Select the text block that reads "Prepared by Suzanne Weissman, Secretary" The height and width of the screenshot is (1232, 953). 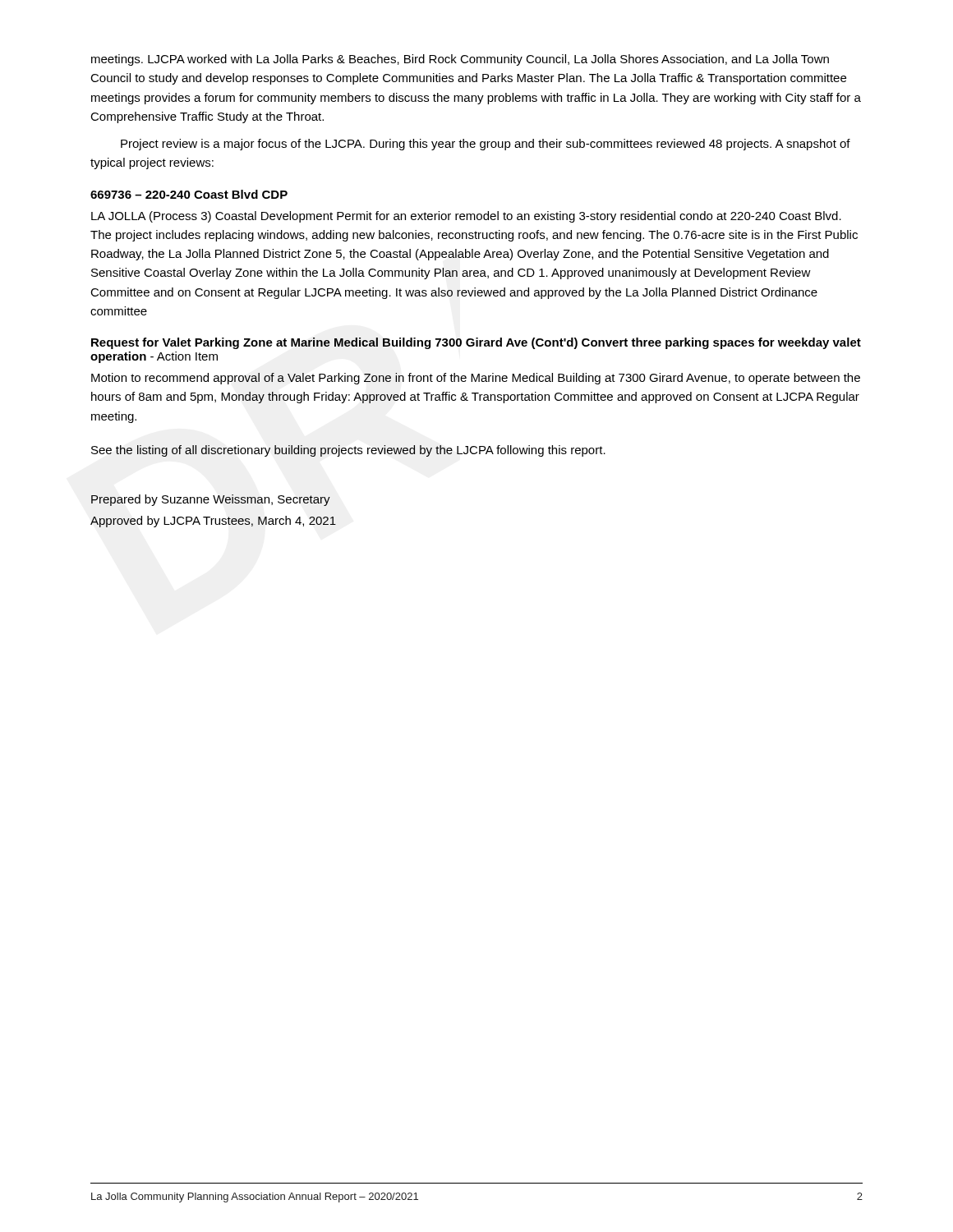(x=213, y=509)
